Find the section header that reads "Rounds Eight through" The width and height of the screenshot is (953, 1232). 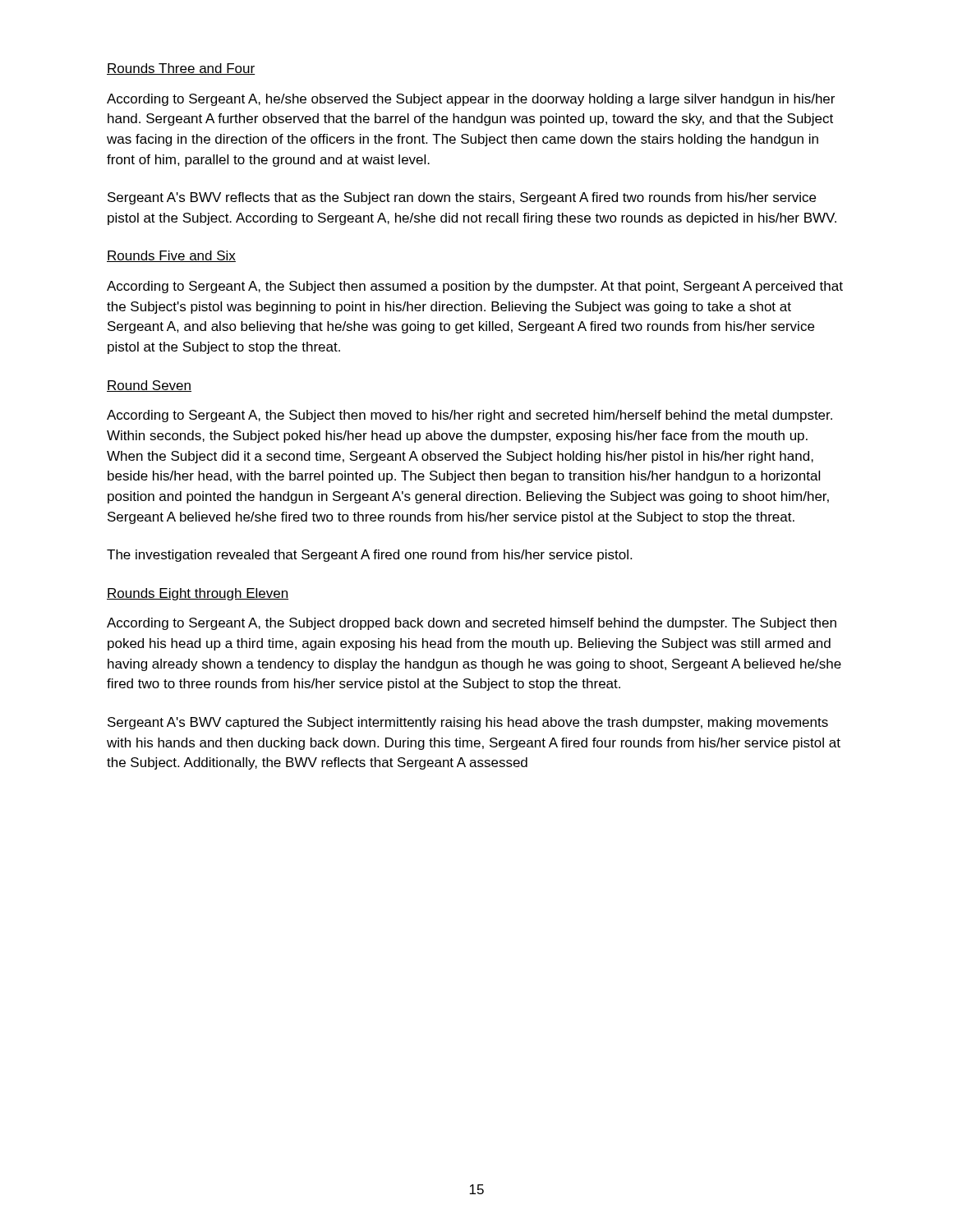pos(198,593)
